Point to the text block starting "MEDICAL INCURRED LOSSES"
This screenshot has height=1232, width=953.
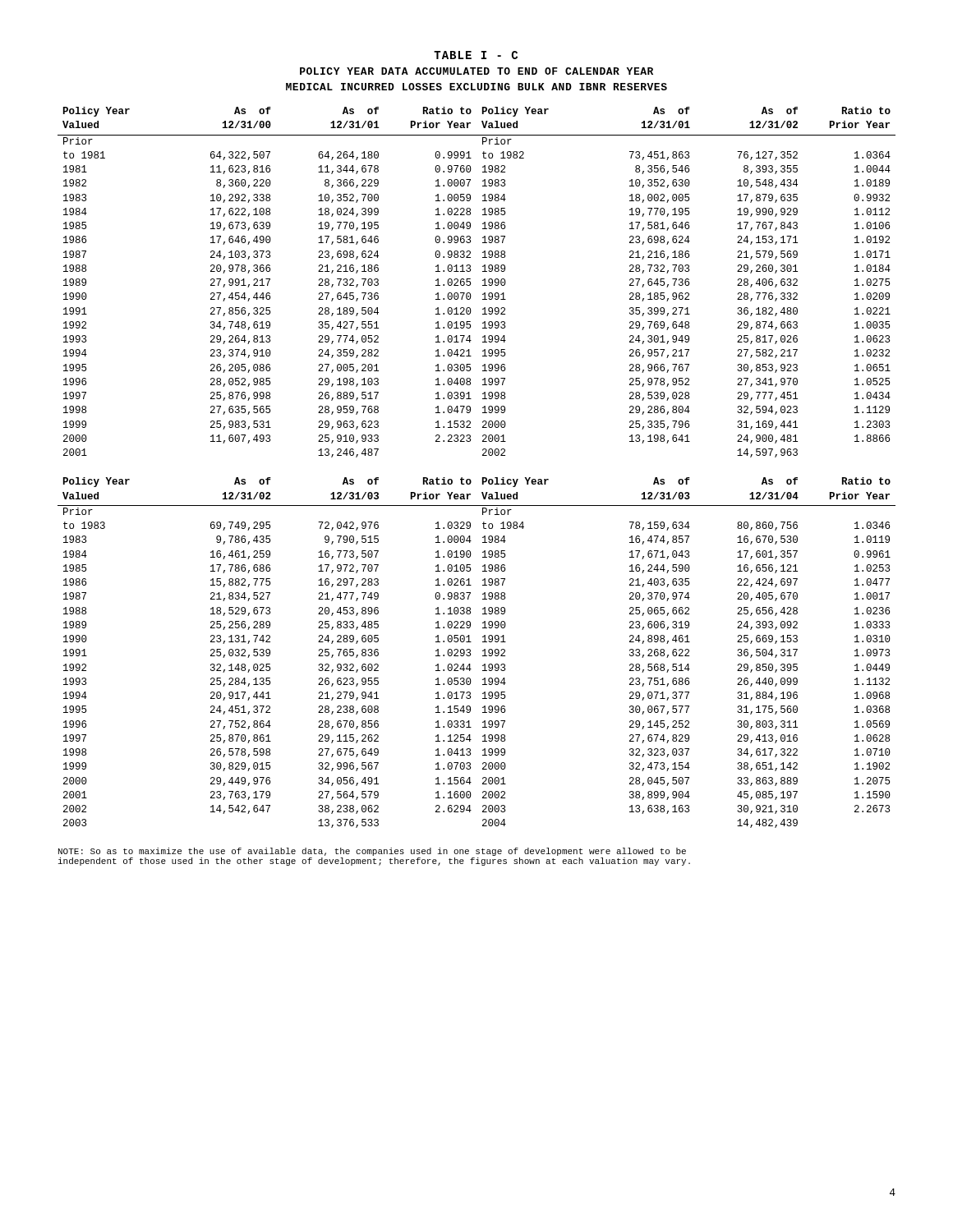click(x=476, y=87)
